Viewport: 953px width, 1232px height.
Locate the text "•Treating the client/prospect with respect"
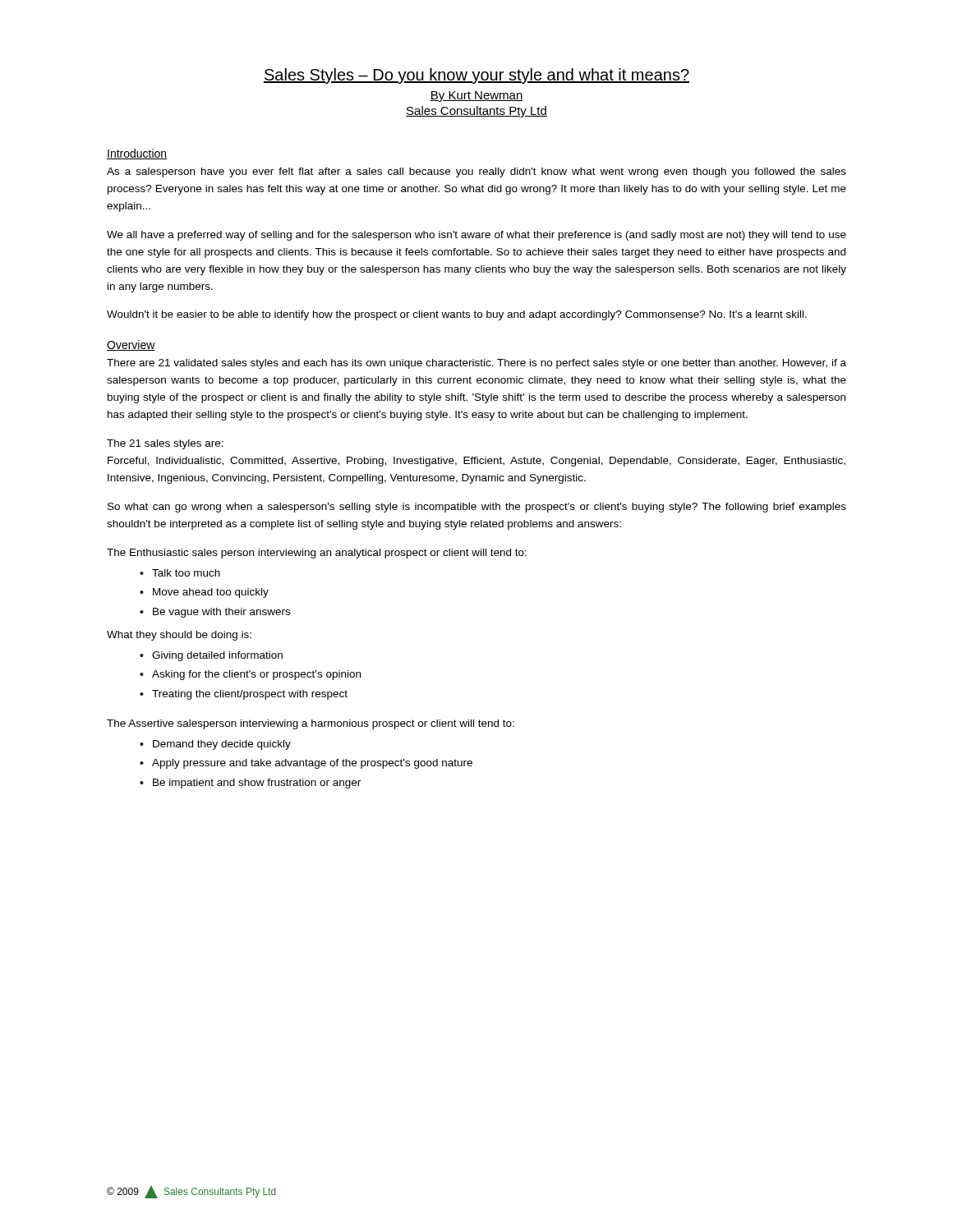(x=244, y=695)
